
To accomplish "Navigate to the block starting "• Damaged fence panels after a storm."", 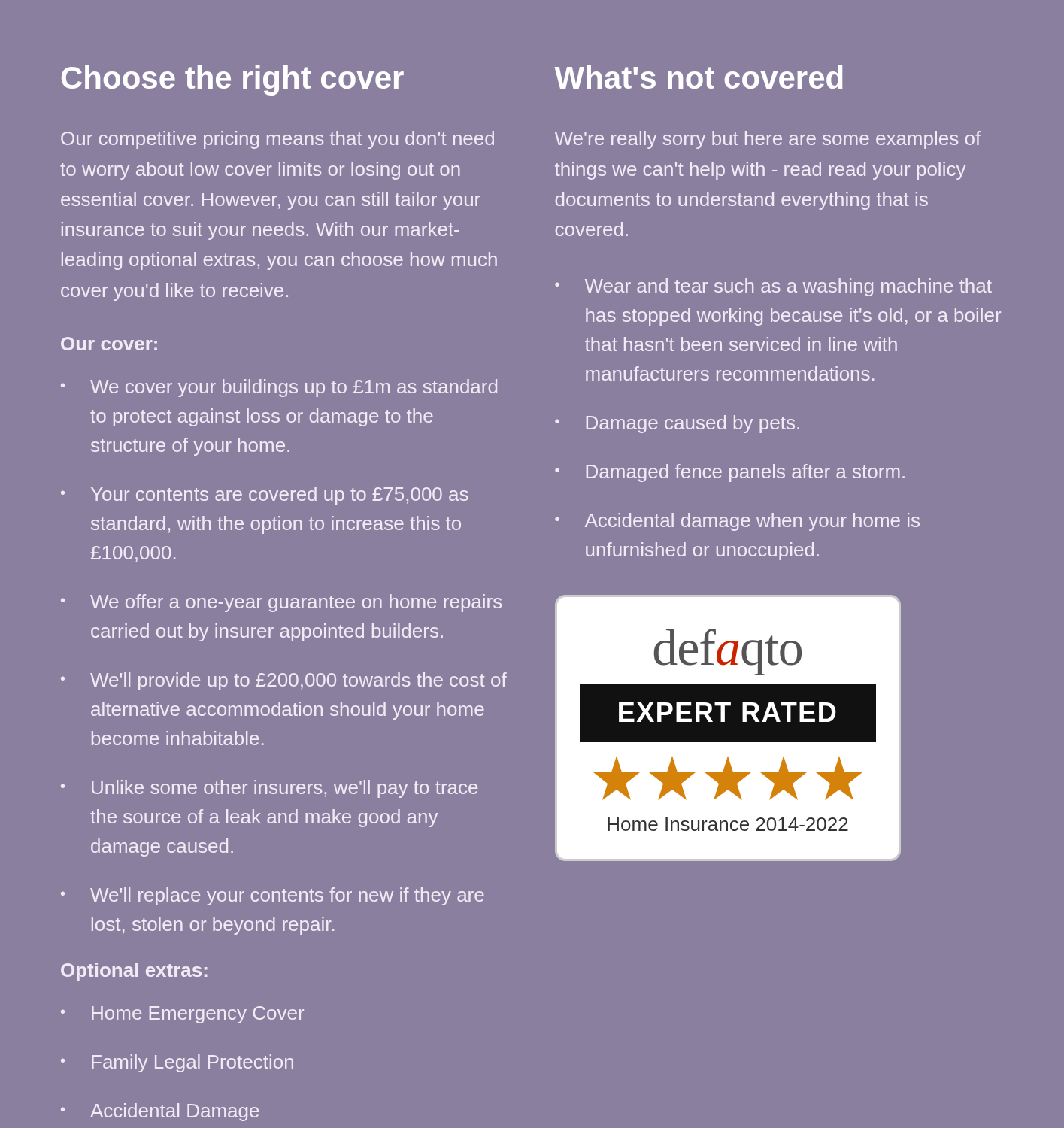I will 779,472.
